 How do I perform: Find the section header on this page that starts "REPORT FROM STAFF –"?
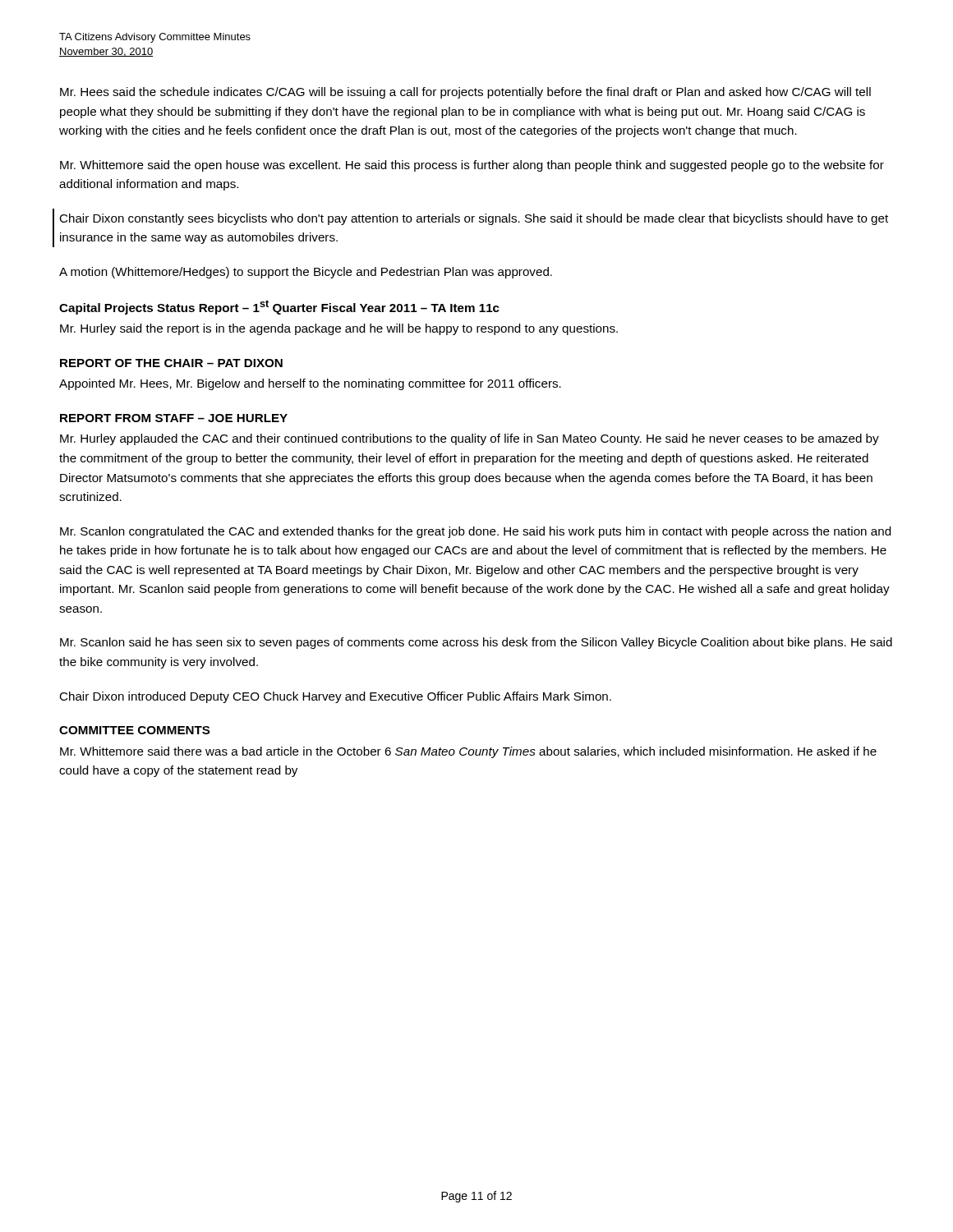[173, 417]
